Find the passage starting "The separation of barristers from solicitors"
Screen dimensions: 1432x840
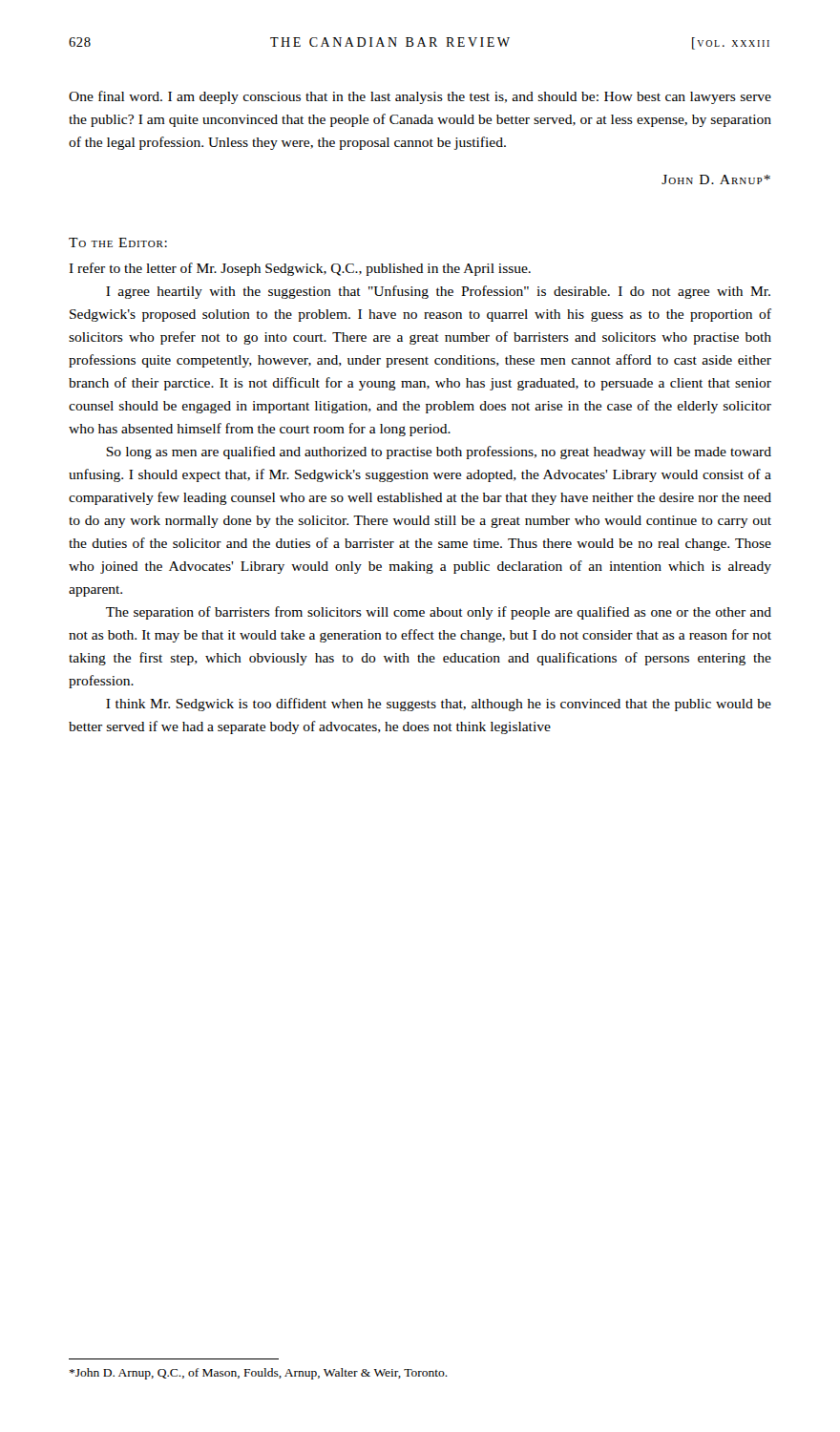pos(420,646)
